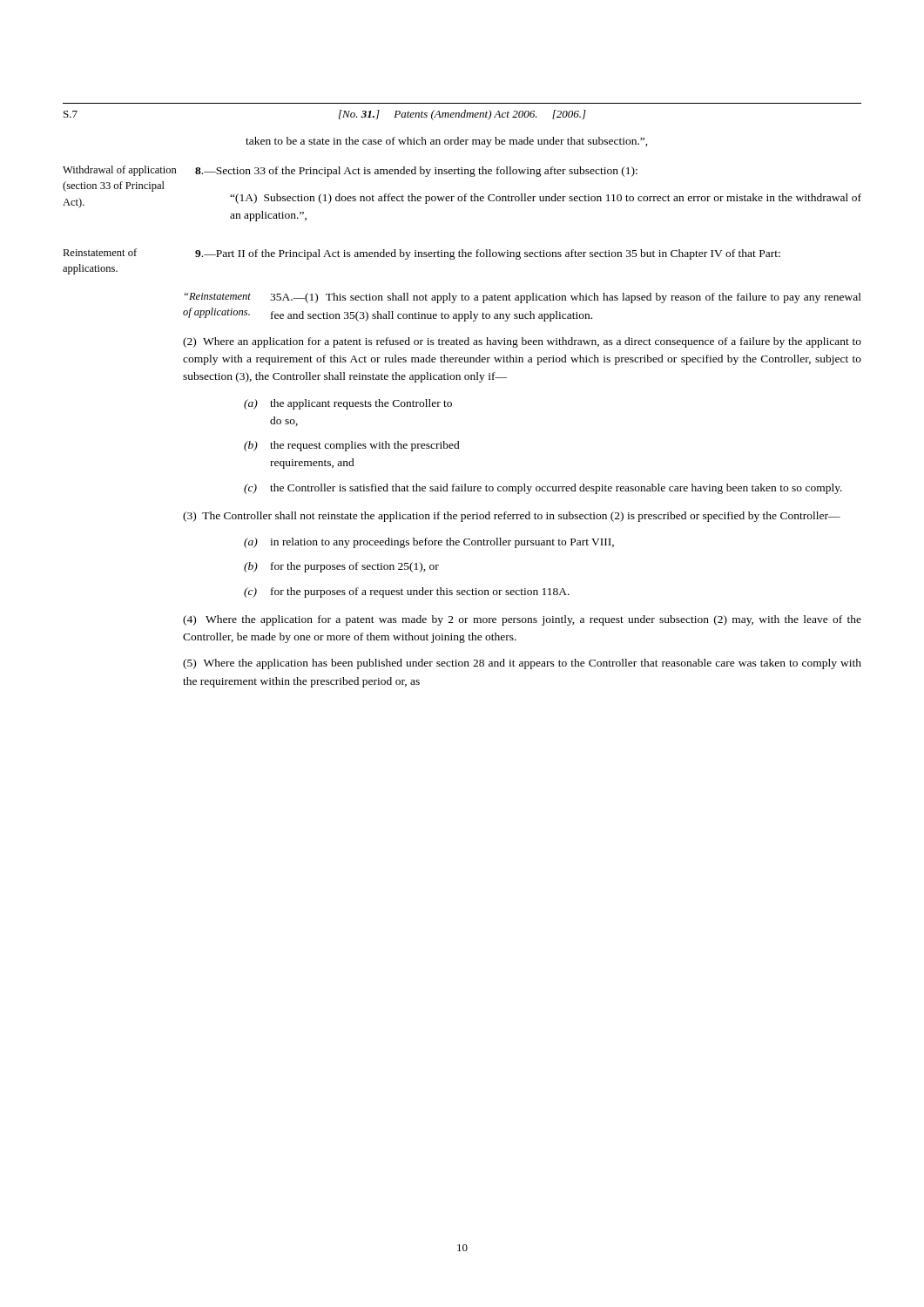Locate the passage starting "(2) Where an application for a"

(x=522, y=359)
